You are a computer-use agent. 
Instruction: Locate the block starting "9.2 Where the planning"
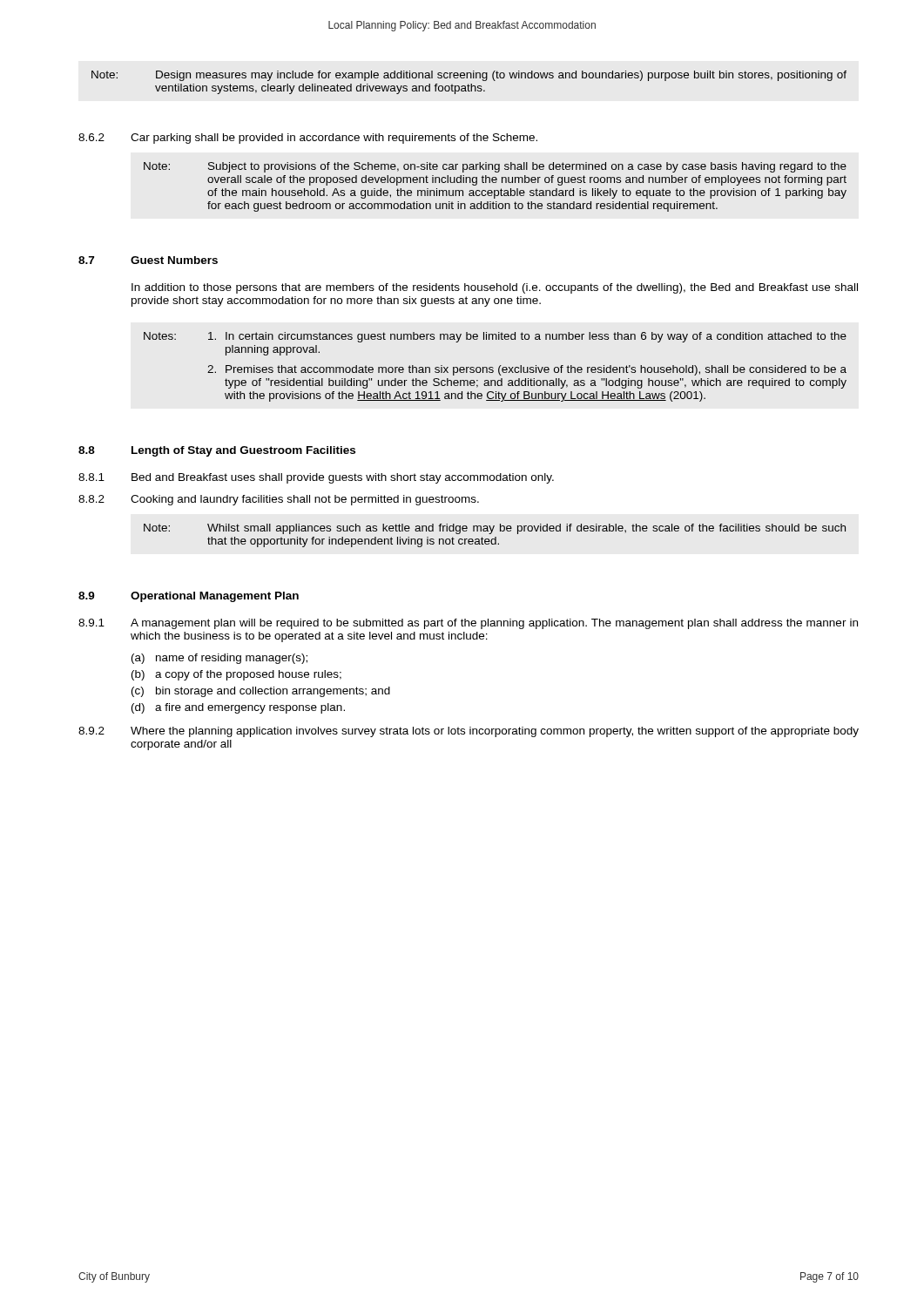[x=469, y=737]
